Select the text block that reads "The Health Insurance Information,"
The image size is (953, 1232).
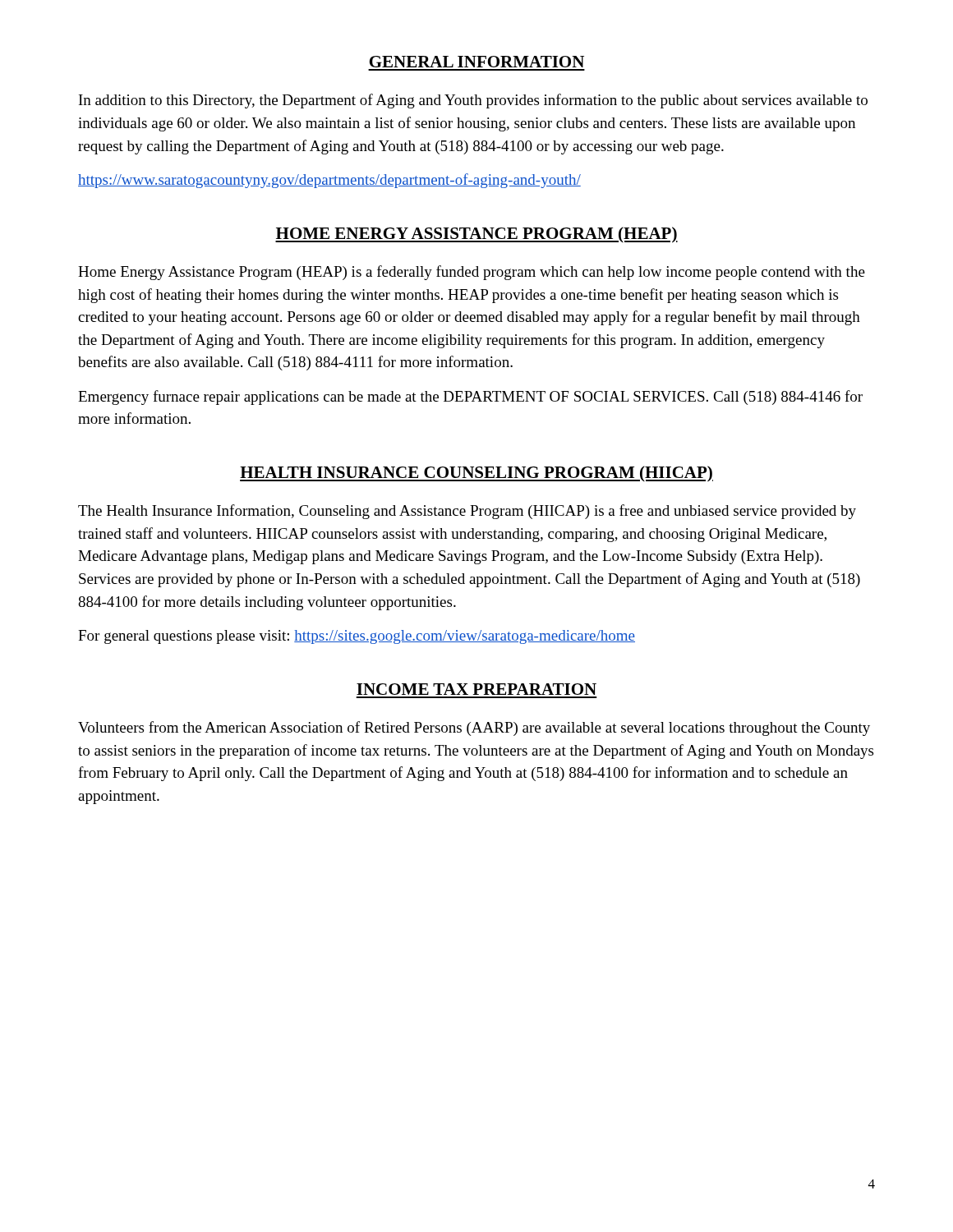click(476, 556)
